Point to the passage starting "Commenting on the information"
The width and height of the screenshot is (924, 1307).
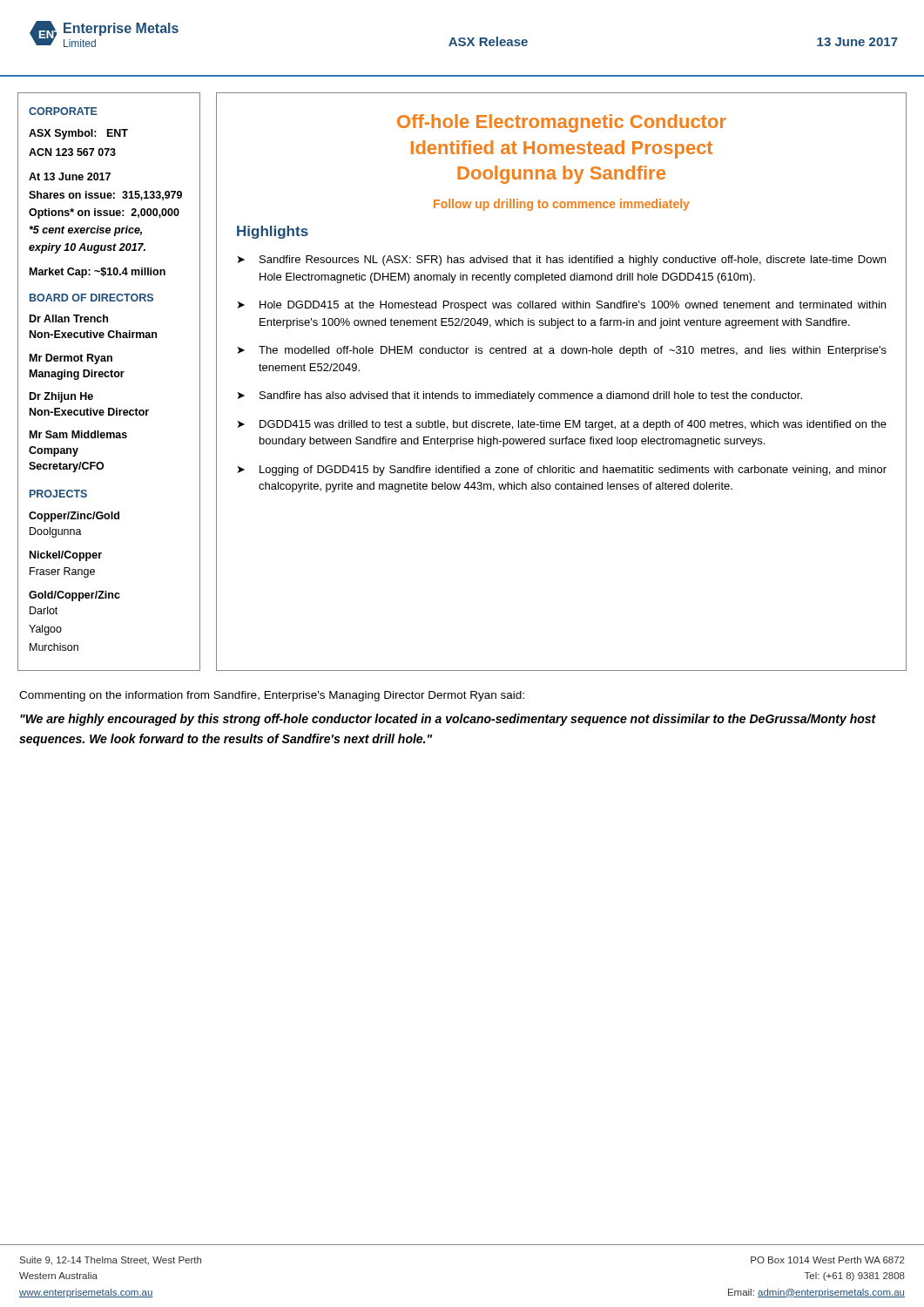pos(272,694)
